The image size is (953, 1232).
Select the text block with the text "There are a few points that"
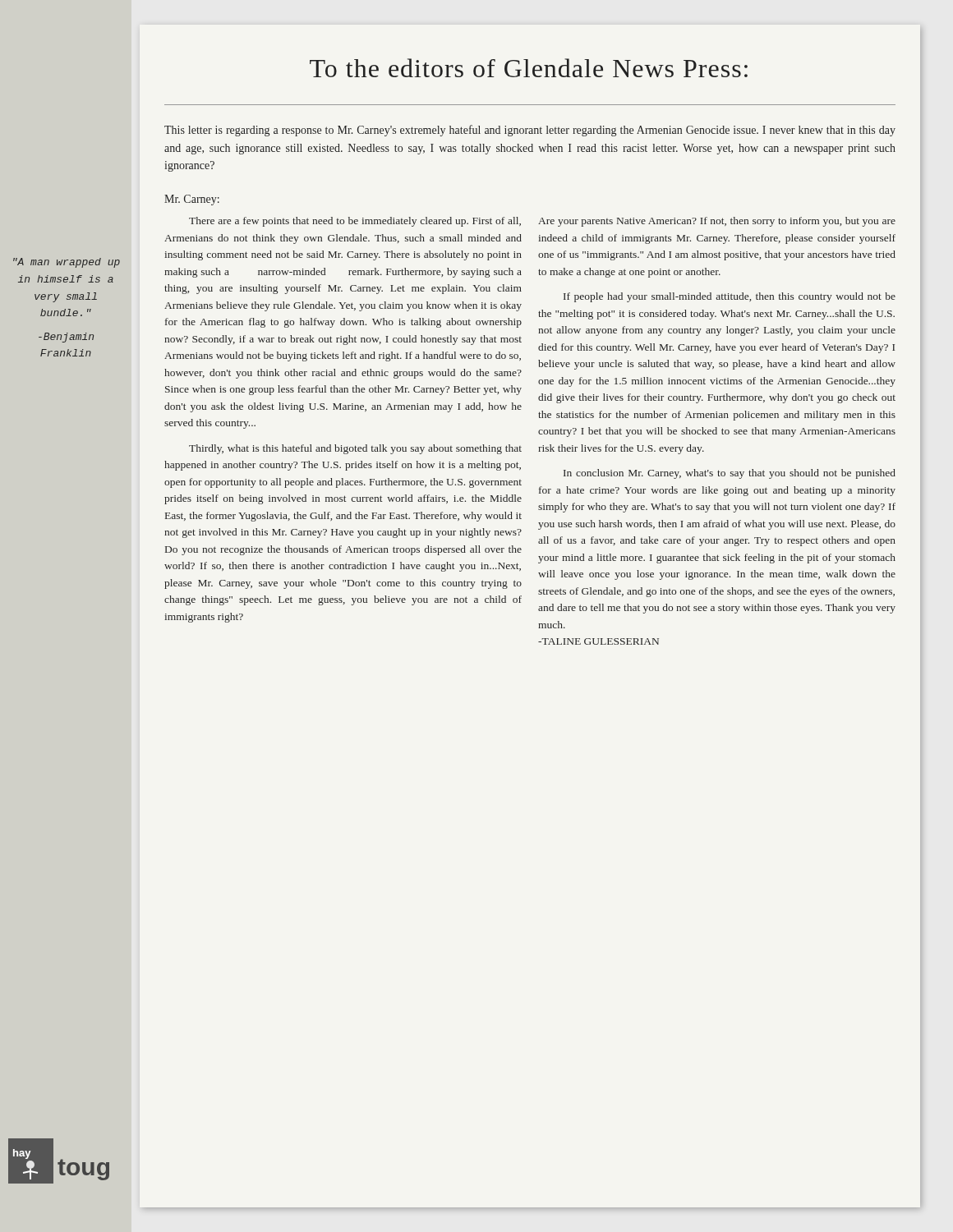click(530, 432)
